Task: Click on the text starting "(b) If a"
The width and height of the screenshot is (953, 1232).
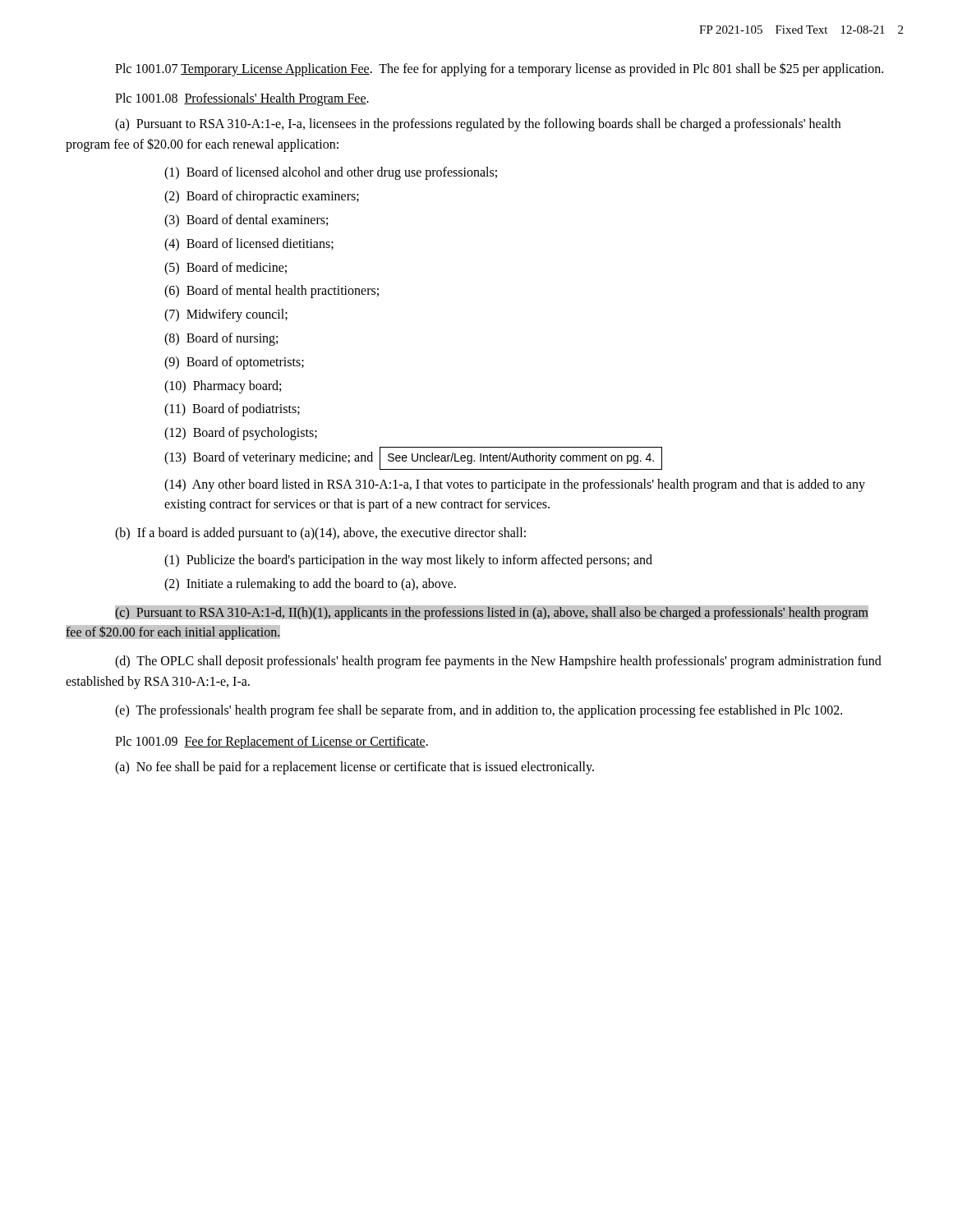Action: pyautogui.click(x=501, y=534)
